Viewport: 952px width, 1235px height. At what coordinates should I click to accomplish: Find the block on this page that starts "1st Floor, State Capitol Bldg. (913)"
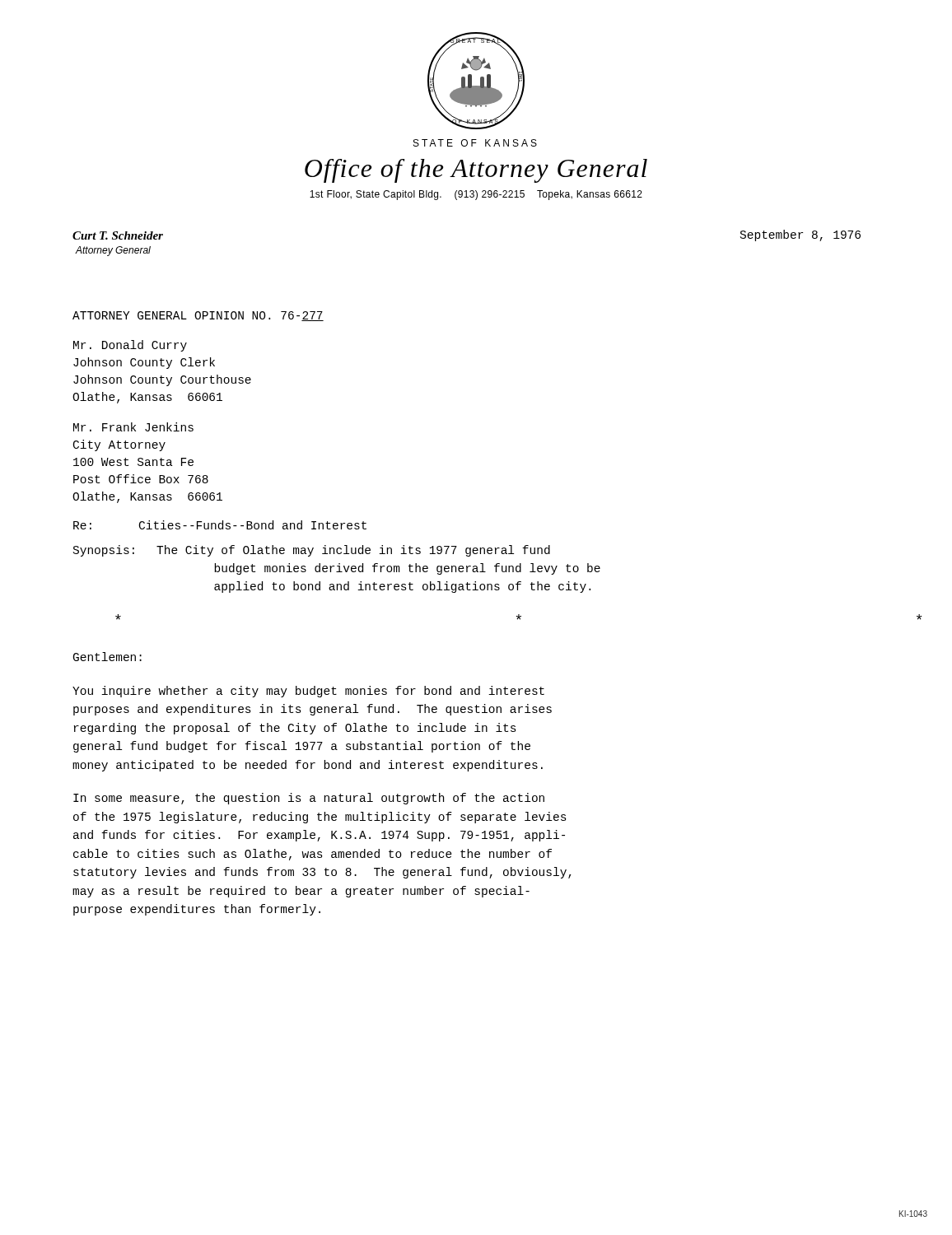click(476, 194)
